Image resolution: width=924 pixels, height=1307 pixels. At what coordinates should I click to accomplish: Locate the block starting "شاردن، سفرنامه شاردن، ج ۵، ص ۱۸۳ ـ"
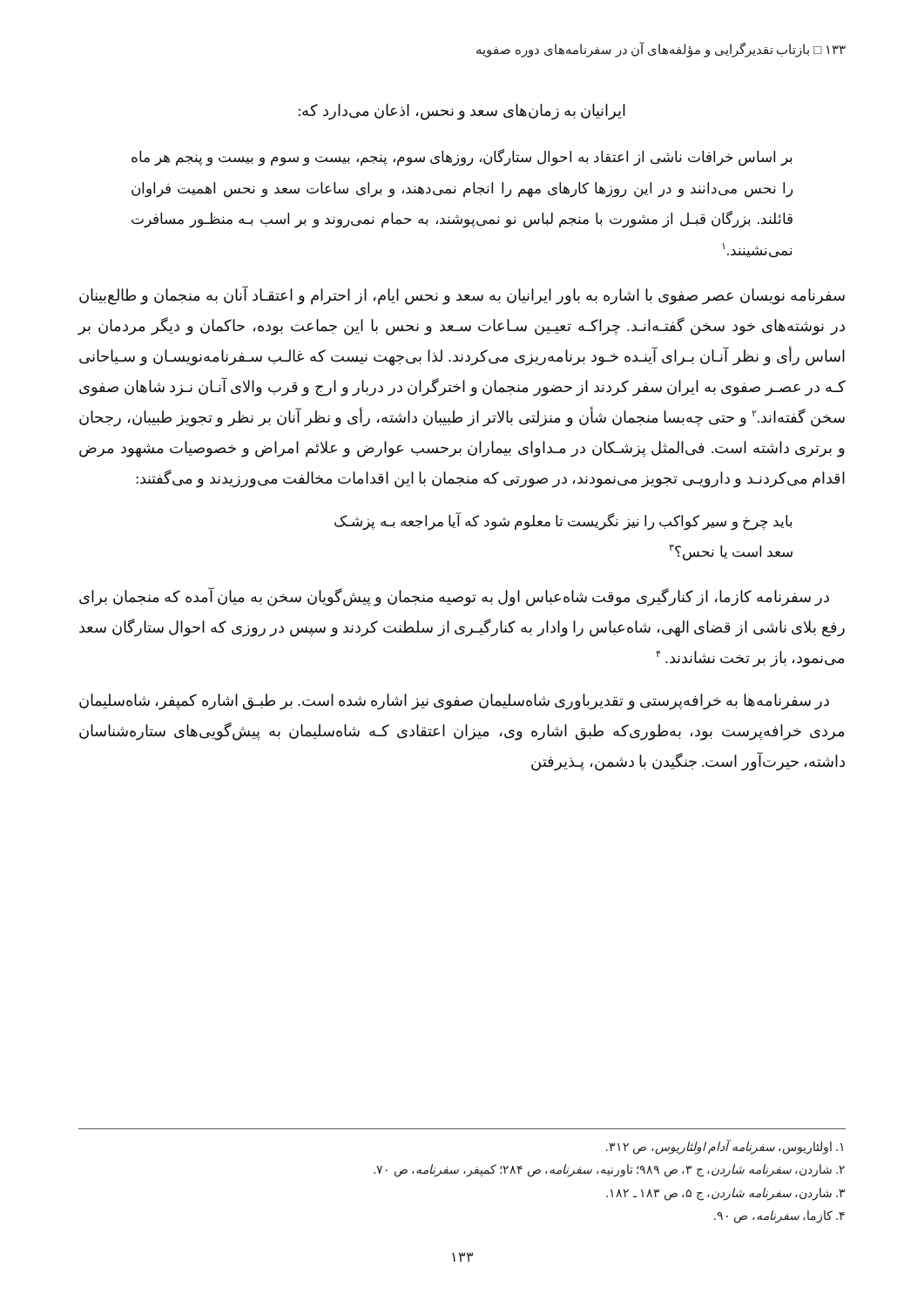[726, 1193]
